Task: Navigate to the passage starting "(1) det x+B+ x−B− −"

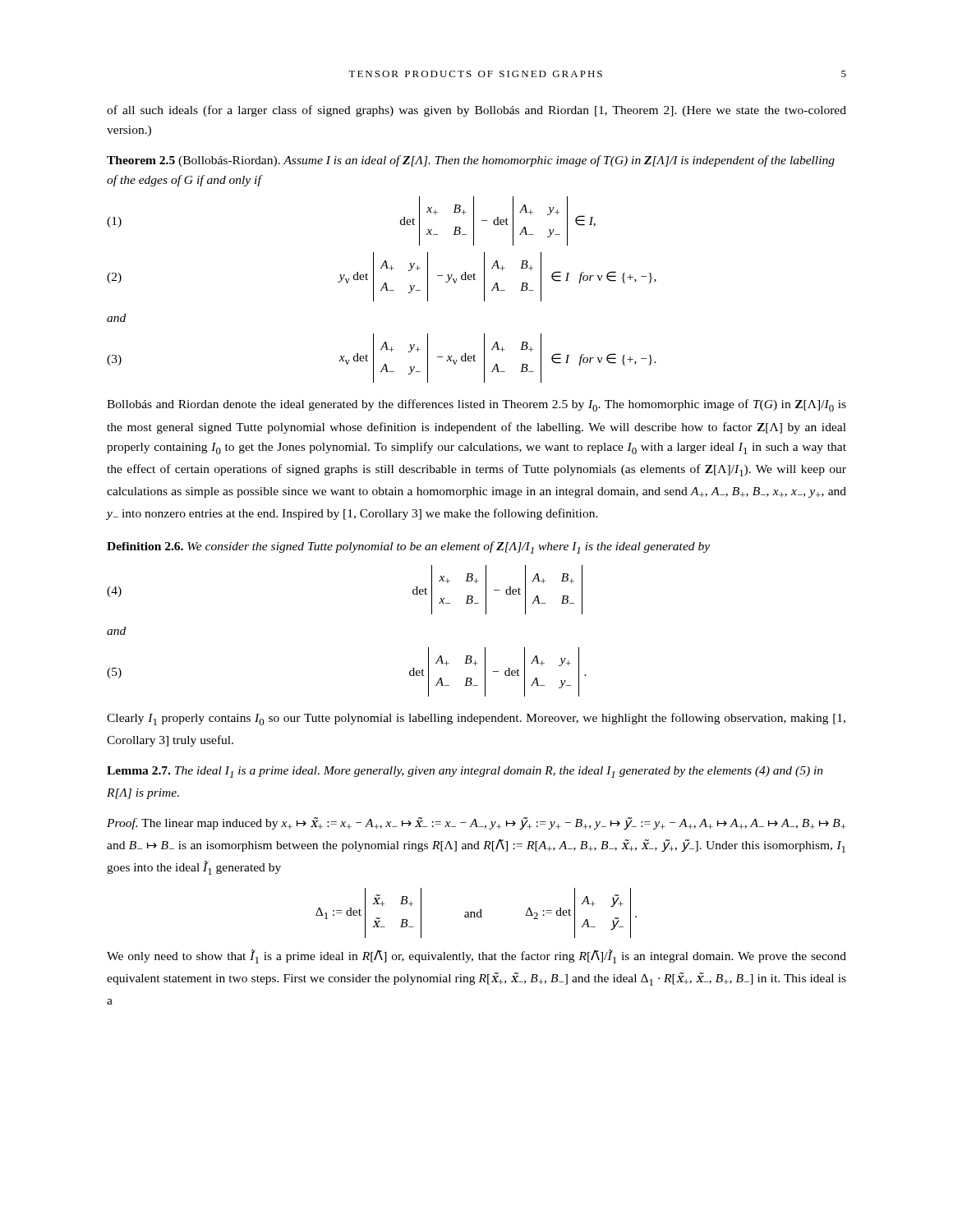Action: [x=476, y=221]
